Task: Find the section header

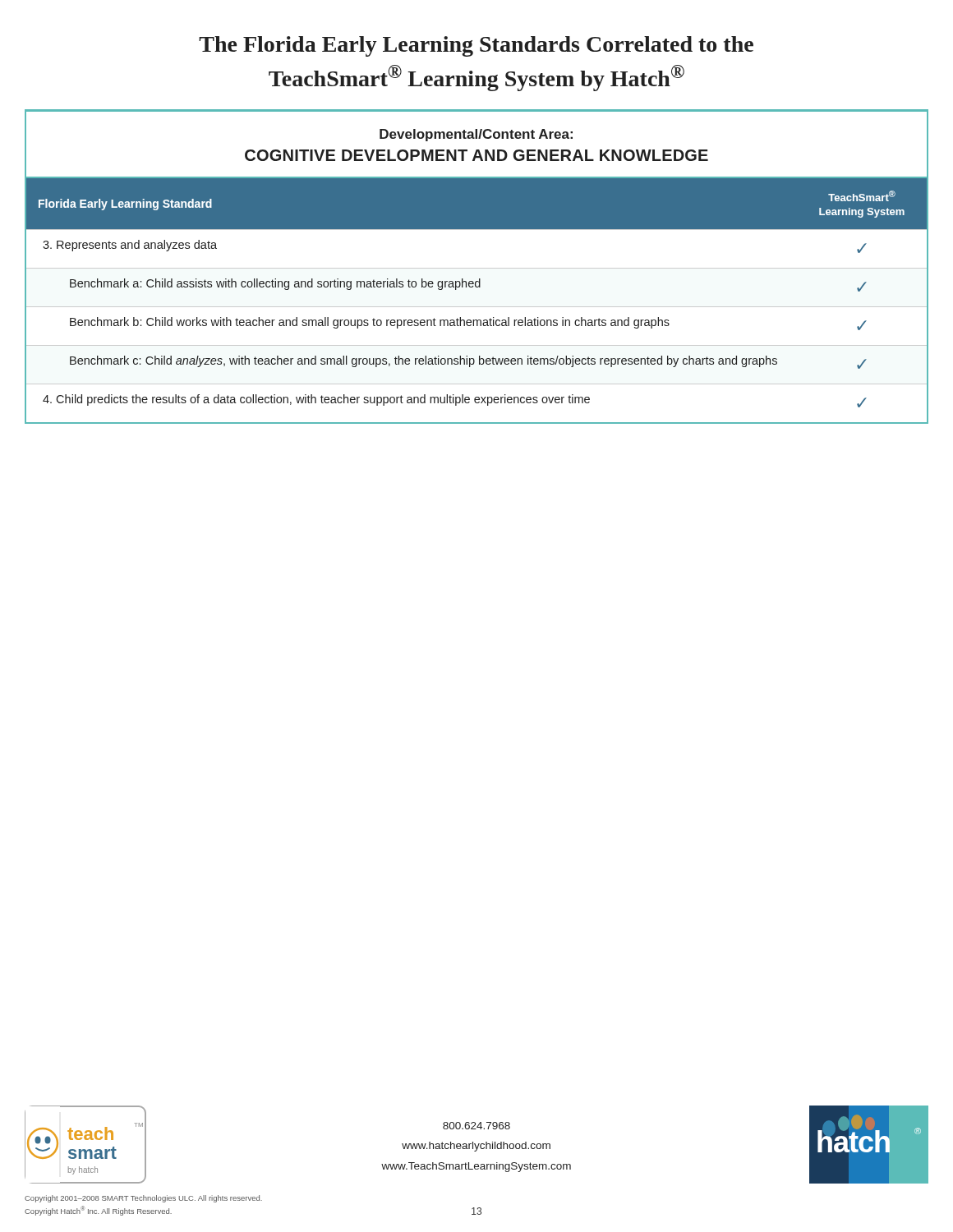Action: [476, 145]
